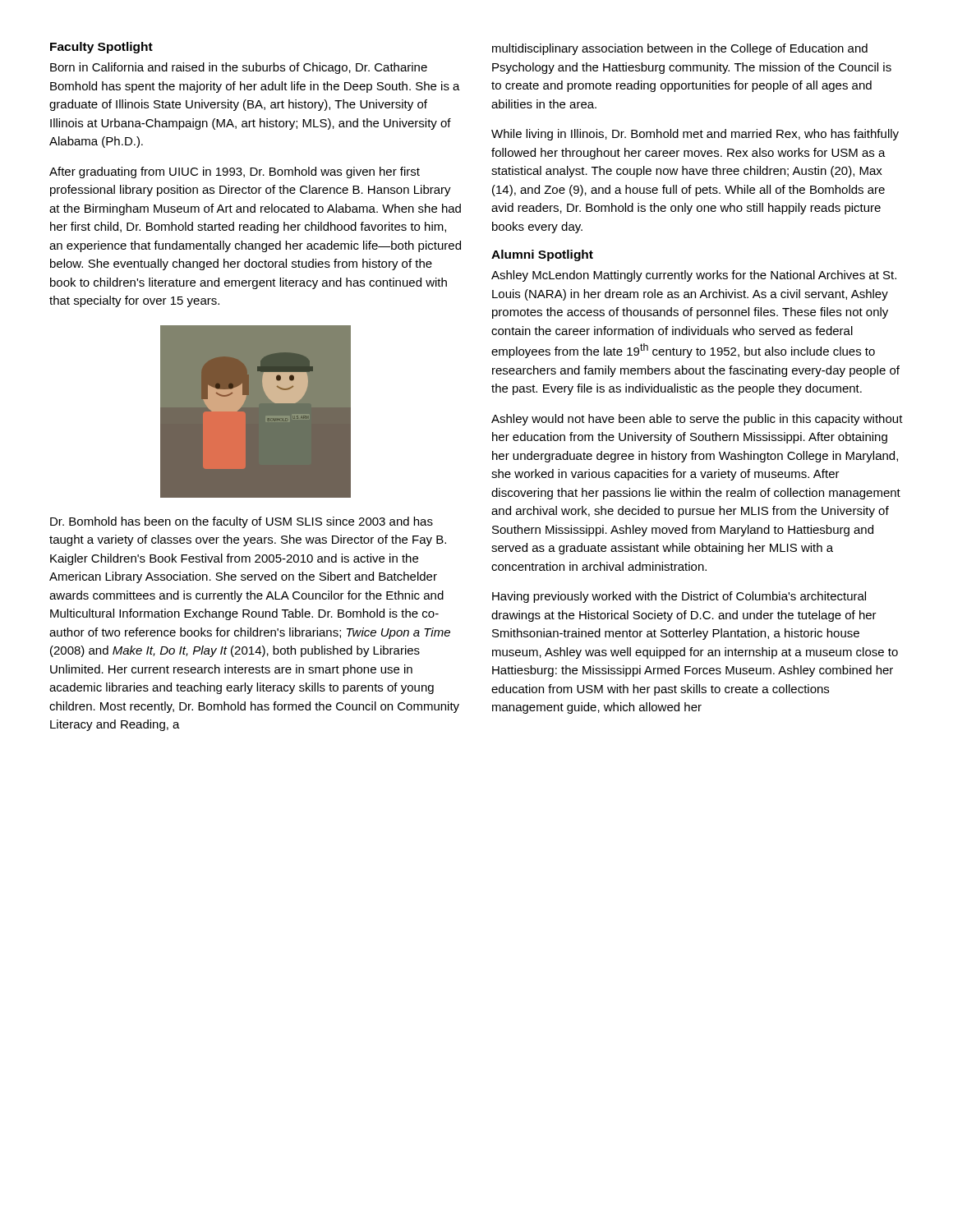Viewport: 953px width, 1232px height.
Task: Click on the passage starting "While living in Illinois, Dr. Bomhold"
Action: (698, 180)
